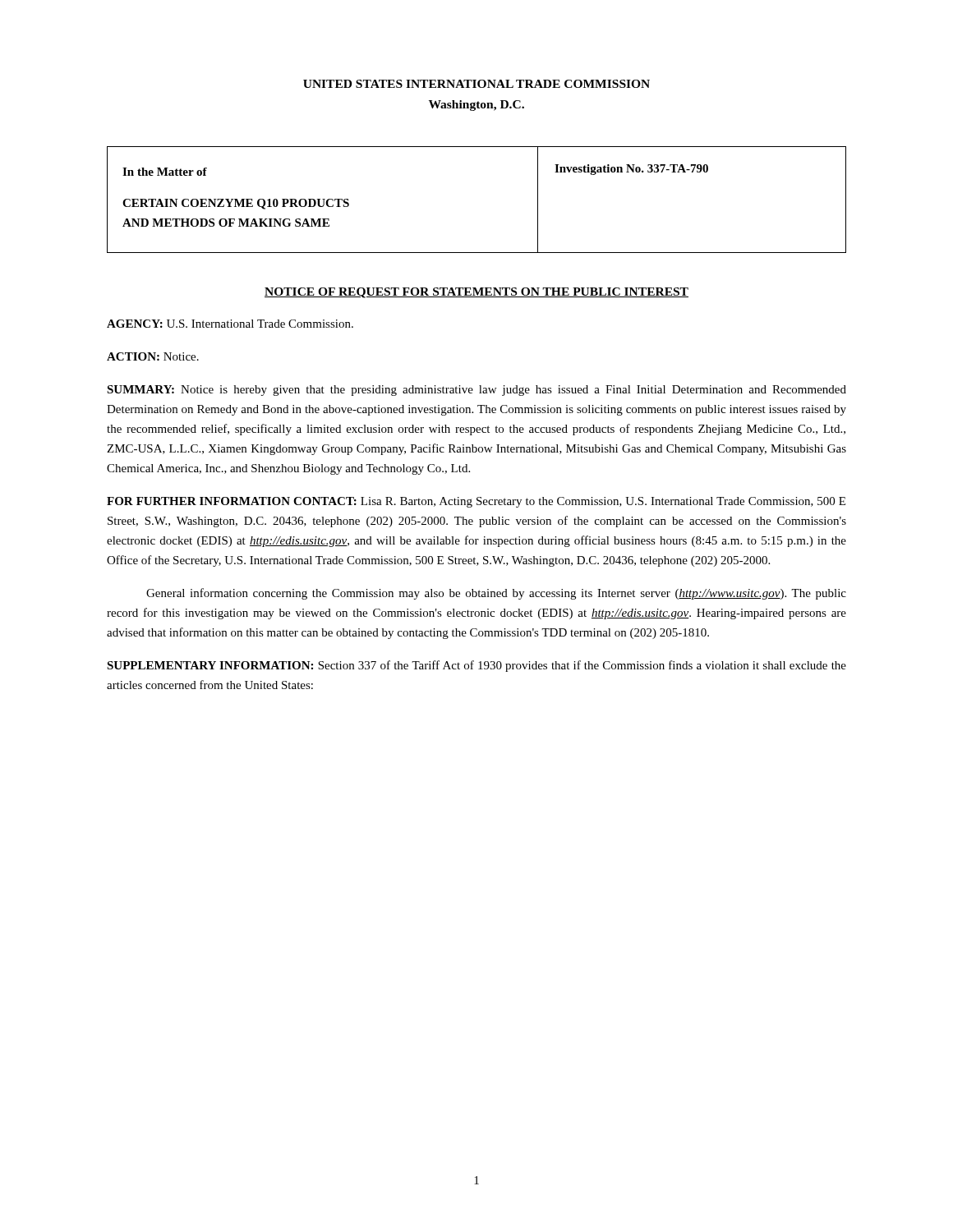Viewport: 953px width, 1232px height.
Task: Find "ACTION: Notice." on this page
Action: point(153,356)
